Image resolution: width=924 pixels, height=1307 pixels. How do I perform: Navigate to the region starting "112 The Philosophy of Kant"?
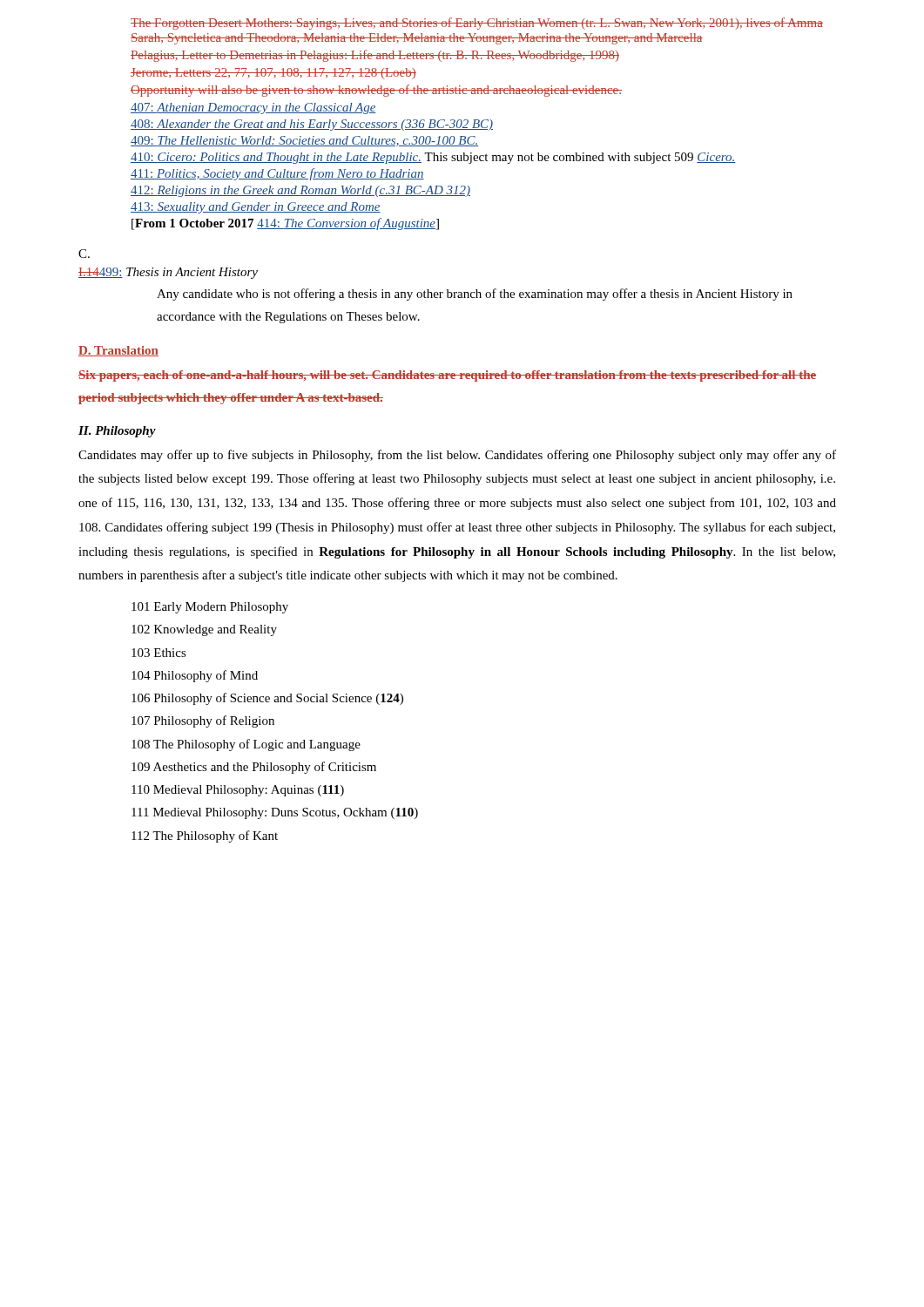[x=204, y=835]
